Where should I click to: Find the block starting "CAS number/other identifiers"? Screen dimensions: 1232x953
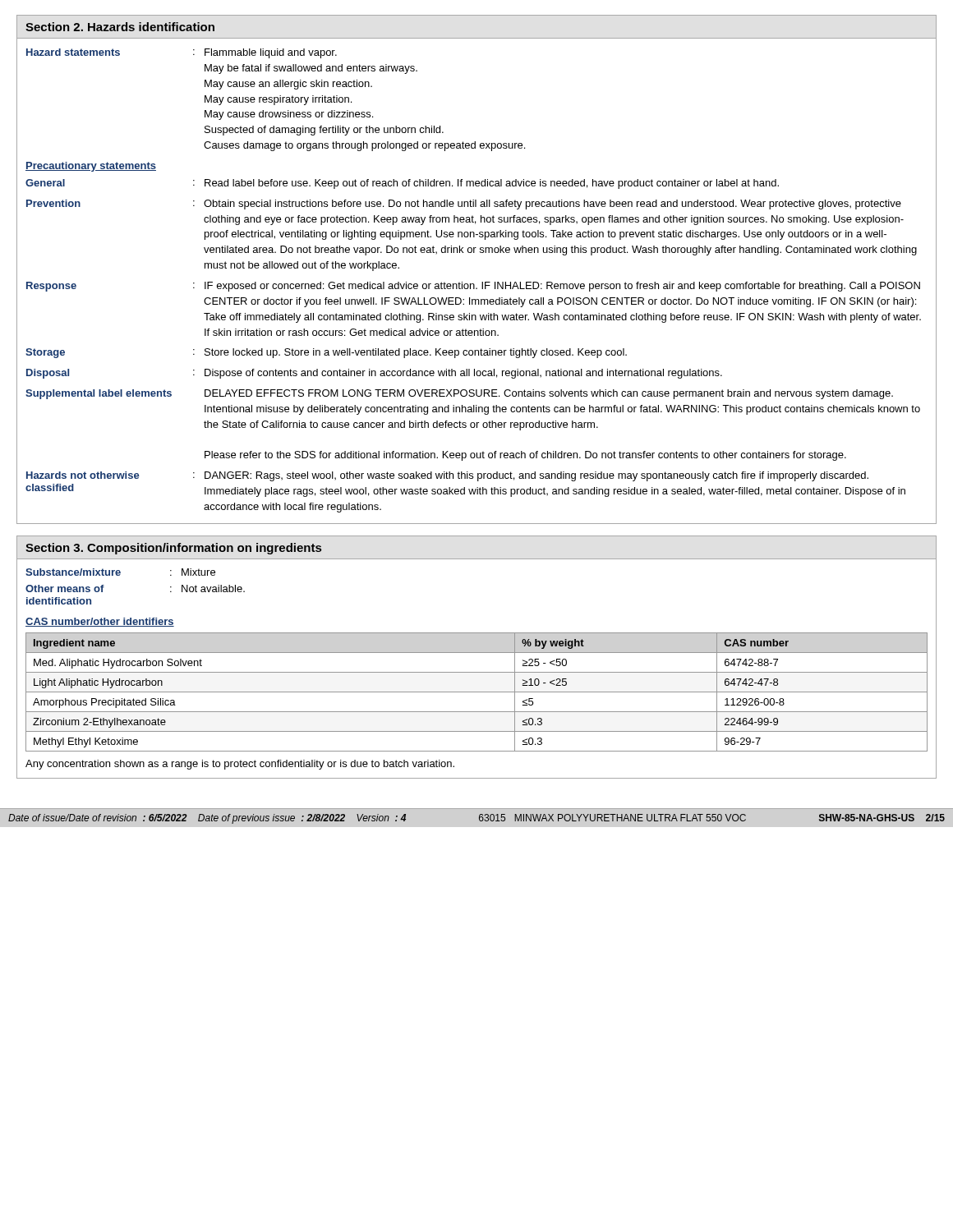click(x=100, y=621)
